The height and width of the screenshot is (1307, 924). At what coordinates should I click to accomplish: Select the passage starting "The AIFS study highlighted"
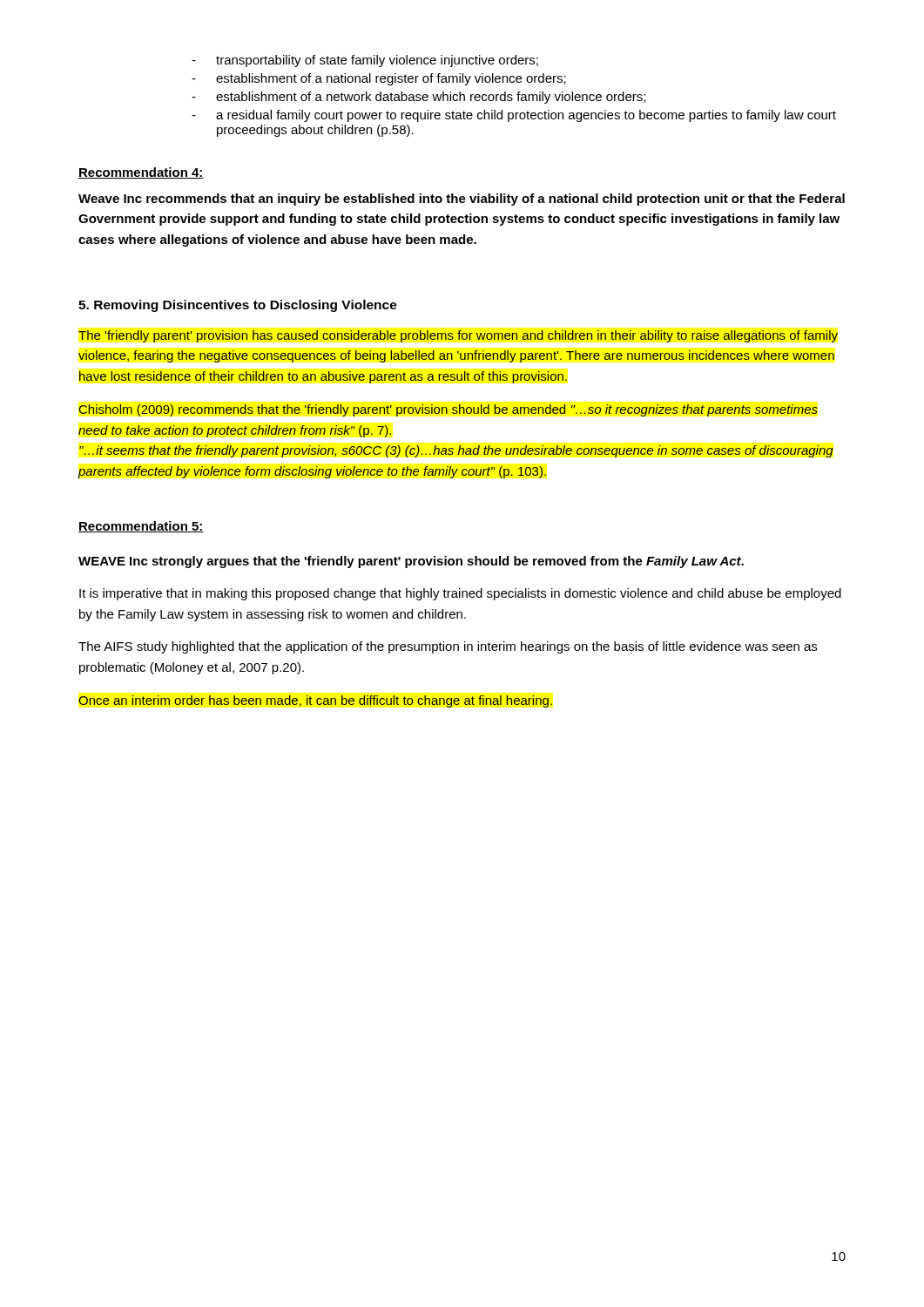(448, 657)
